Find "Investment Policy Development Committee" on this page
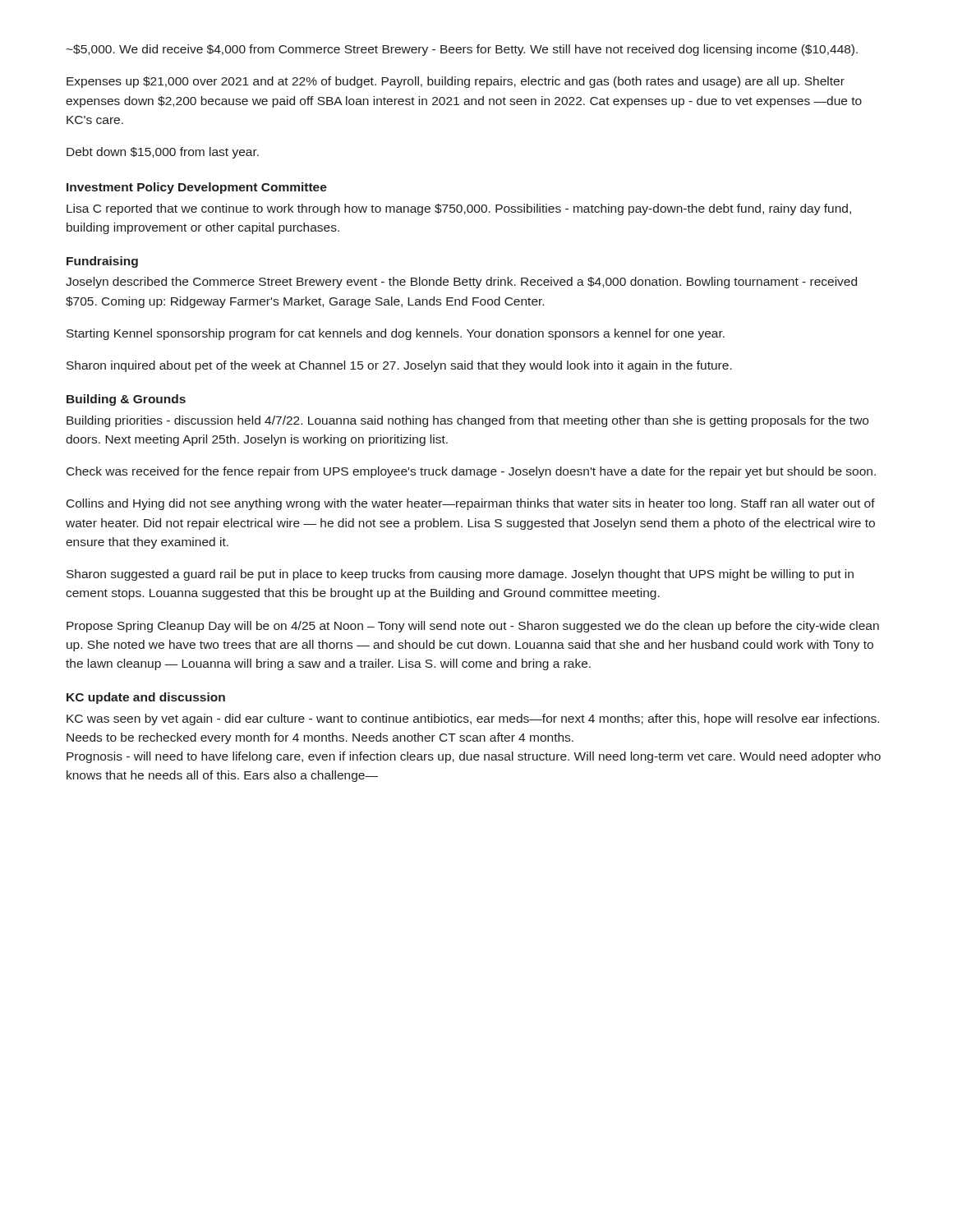The image size is (953, 1232). tap(196, 187)
